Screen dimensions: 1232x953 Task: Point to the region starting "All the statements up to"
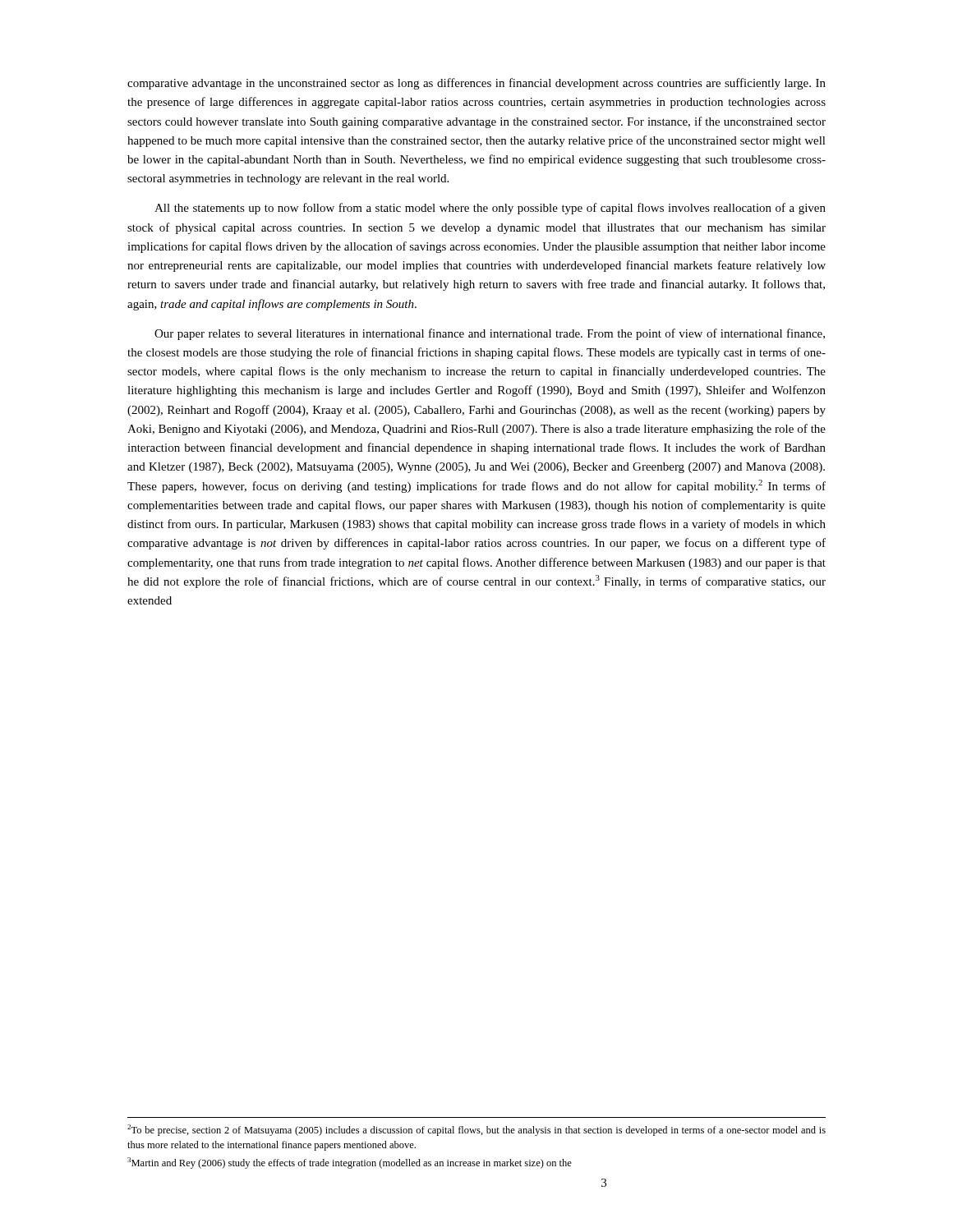476,256
